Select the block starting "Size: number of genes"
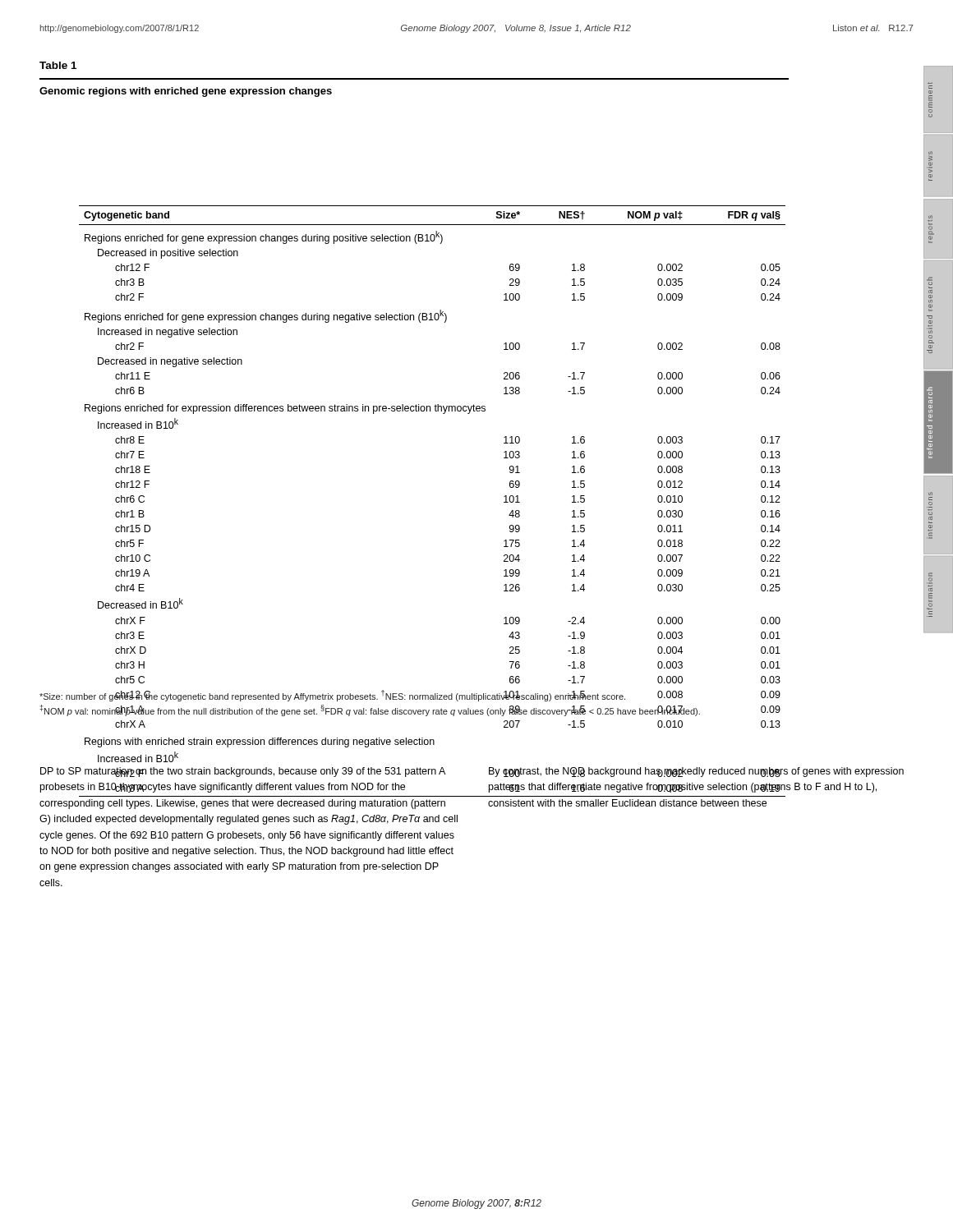953x1232 pixels. coord(370,703)
